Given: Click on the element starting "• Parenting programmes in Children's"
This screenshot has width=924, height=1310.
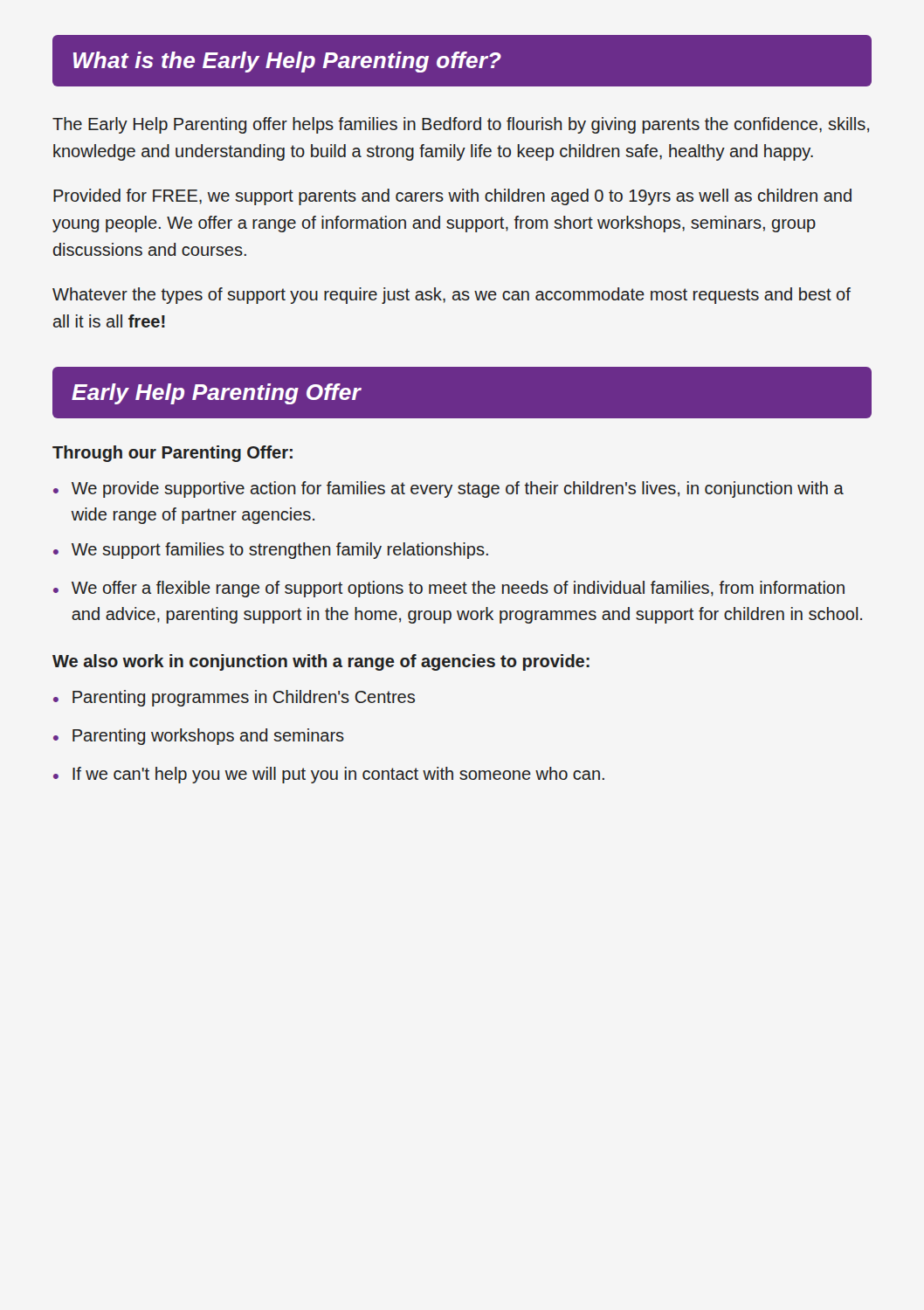Looking at the screenshot, I should [234, 698].
